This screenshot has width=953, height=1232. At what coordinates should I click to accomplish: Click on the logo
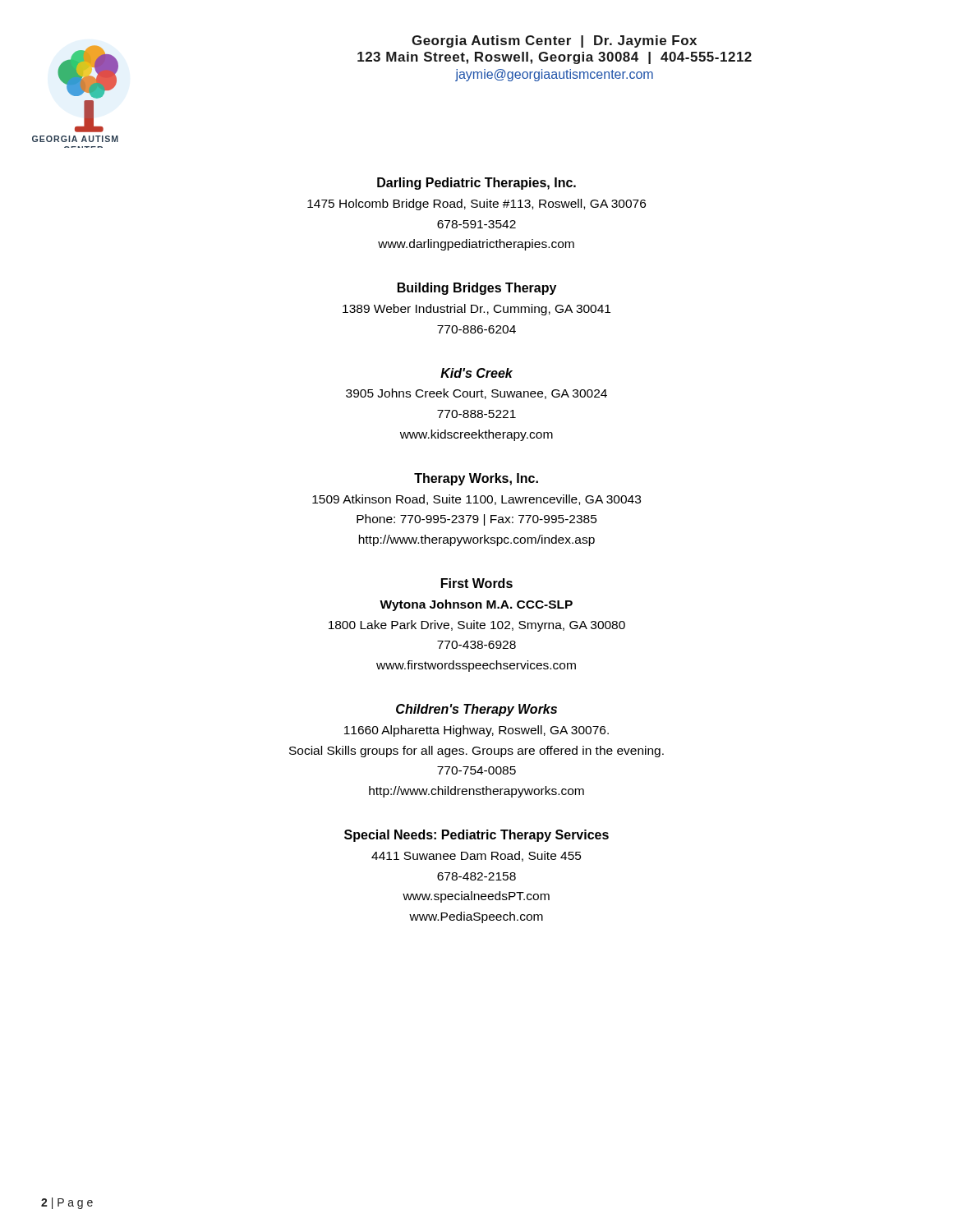point(103,88)
